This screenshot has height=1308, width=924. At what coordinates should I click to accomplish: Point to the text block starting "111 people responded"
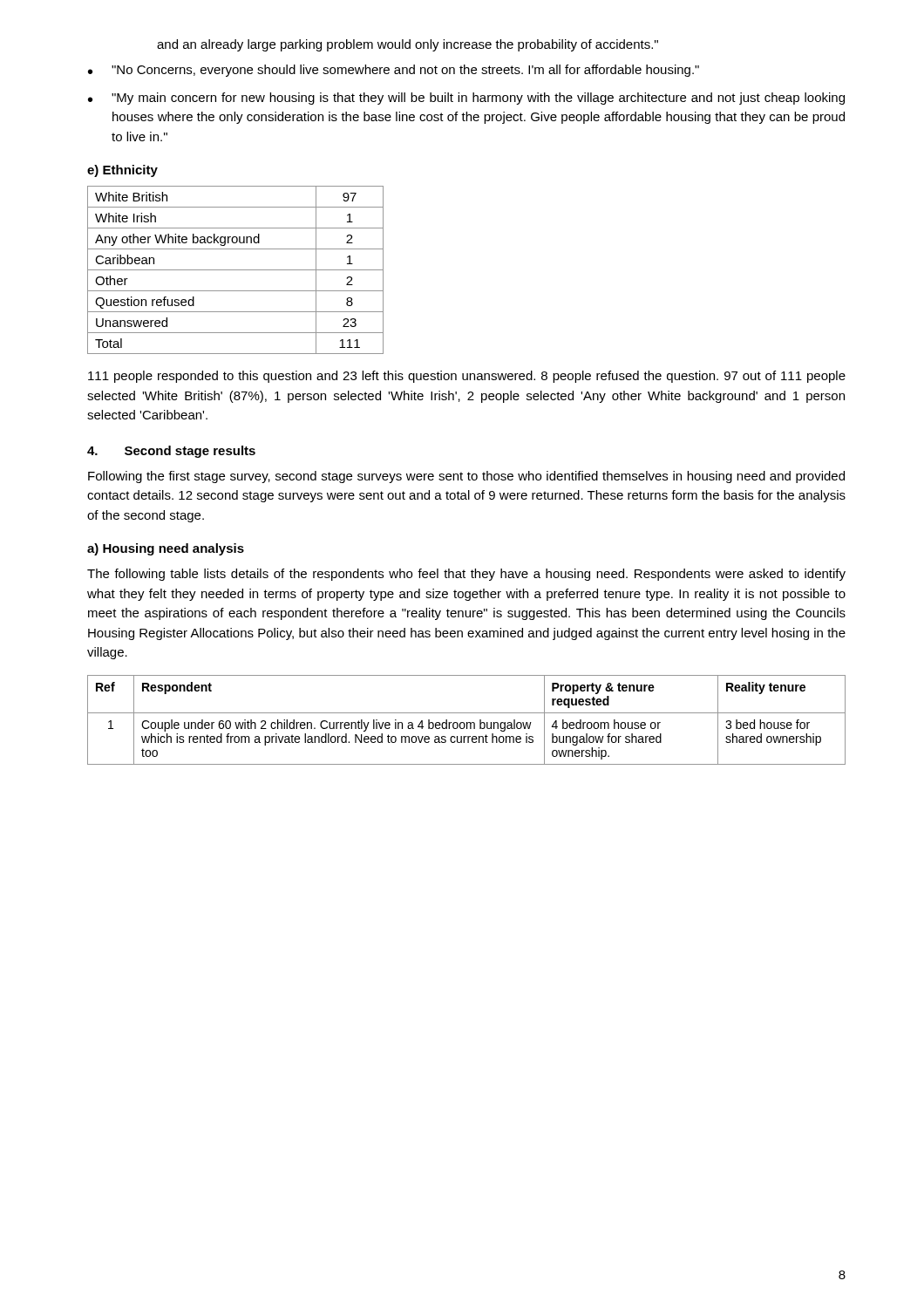point(466,395)
